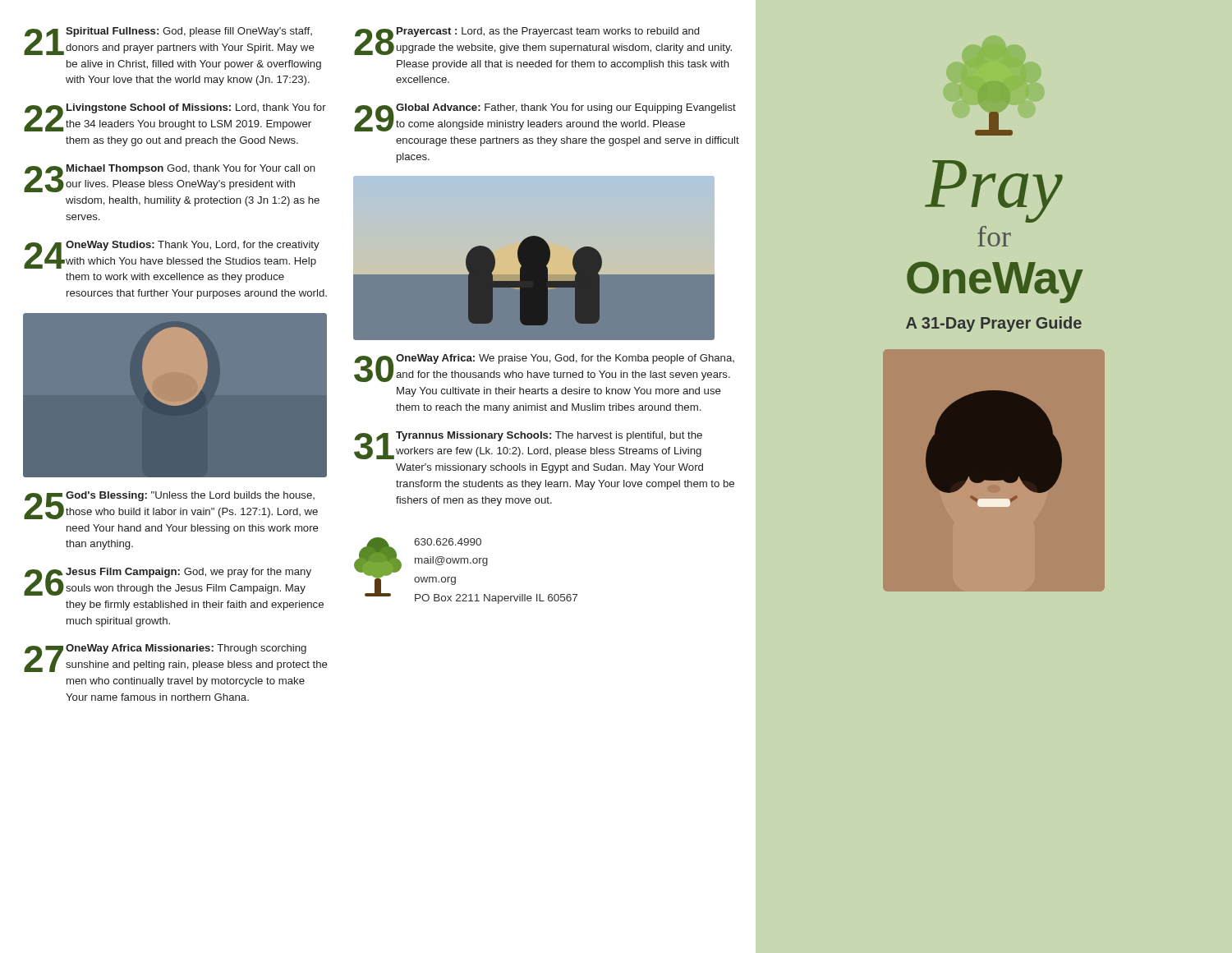
Task: Select the text block starting "26 Jesus Film"
Action: click(x=176, y=596)
